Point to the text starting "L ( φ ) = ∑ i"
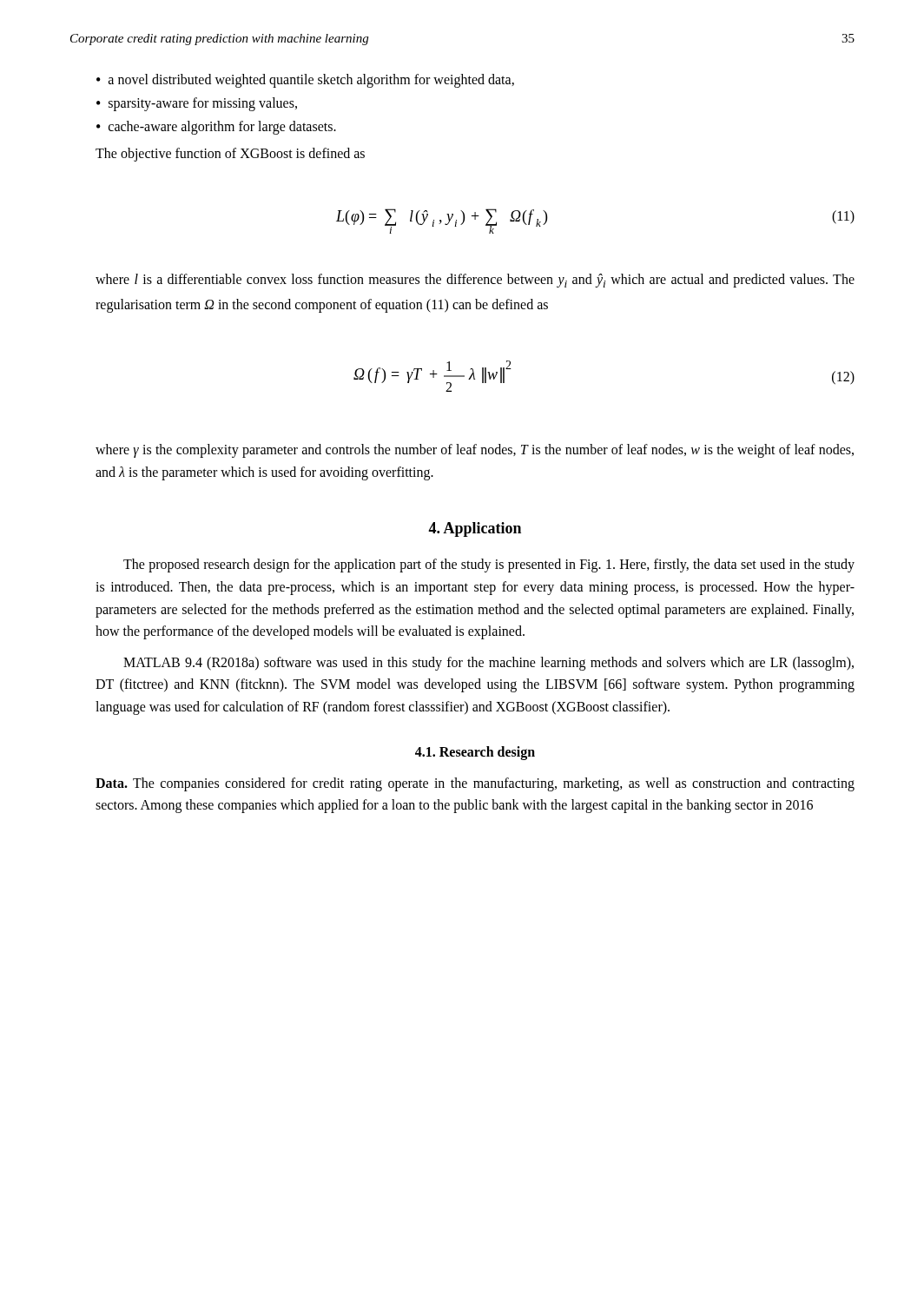924x1303 pixels. (x=449, y=221)
